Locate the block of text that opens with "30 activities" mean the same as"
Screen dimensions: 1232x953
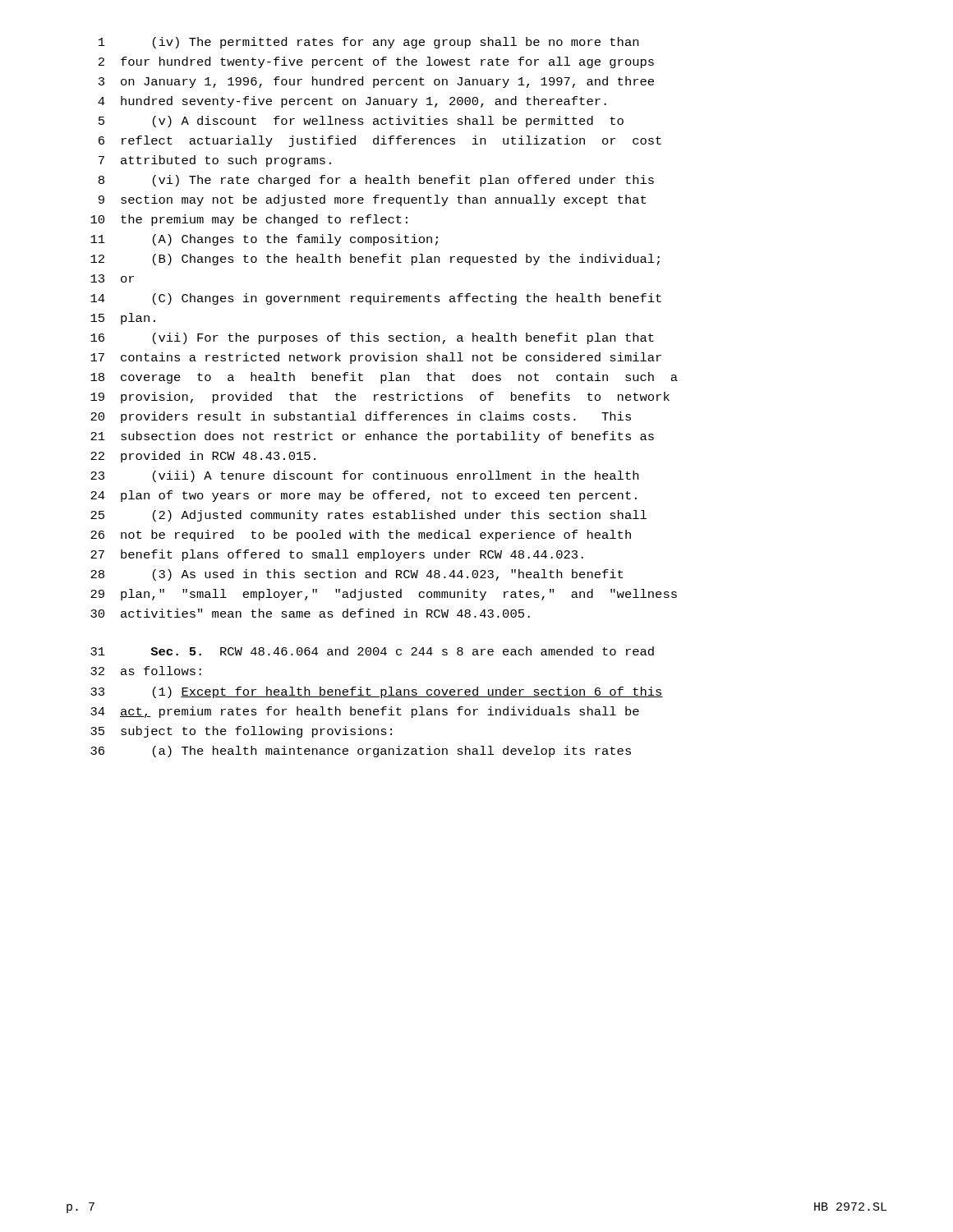coord(476,615)
